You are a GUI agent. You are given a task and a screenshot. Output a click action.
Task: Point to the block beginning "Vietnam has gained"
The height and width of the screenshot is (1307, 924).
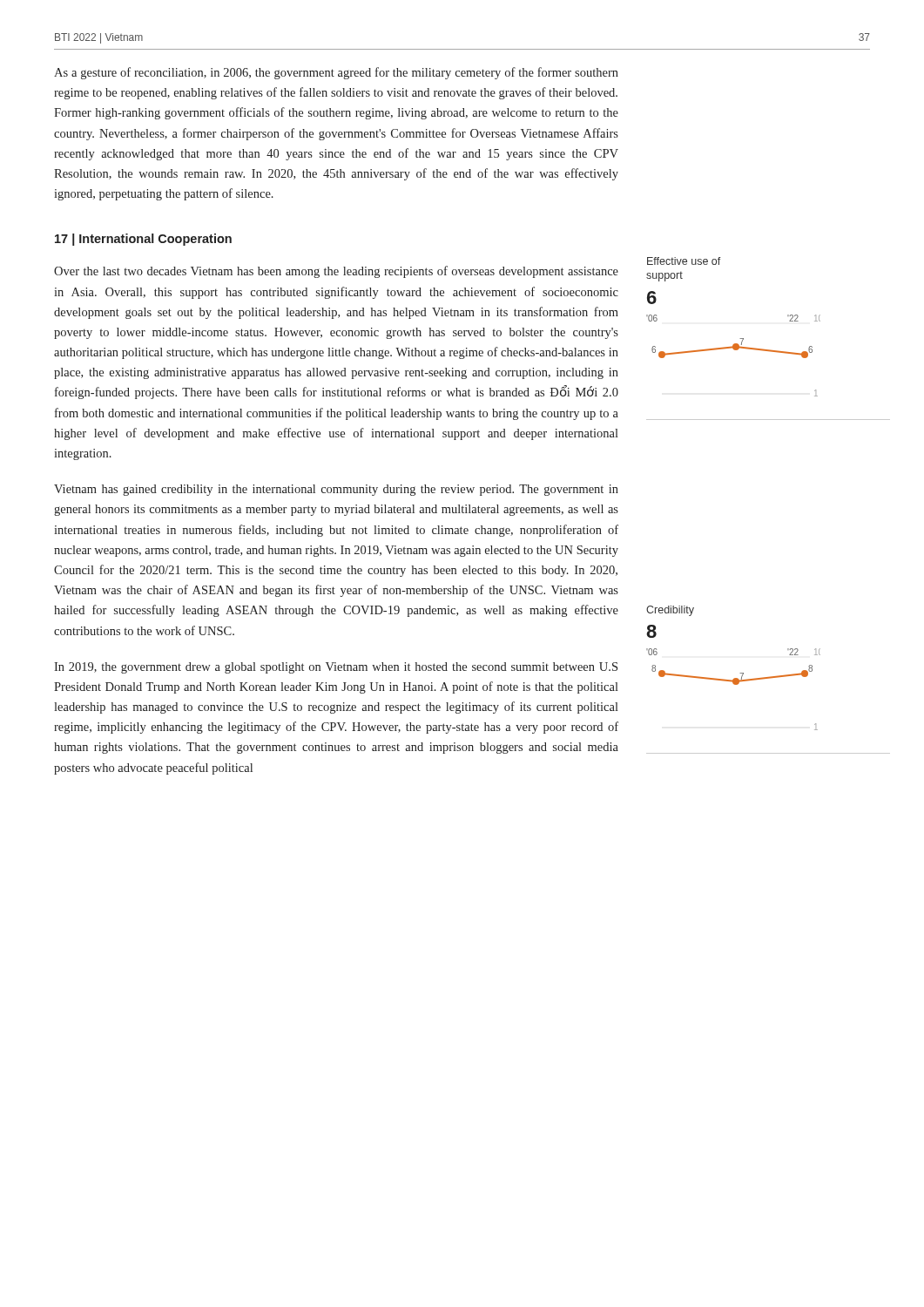tap(336, 560)
